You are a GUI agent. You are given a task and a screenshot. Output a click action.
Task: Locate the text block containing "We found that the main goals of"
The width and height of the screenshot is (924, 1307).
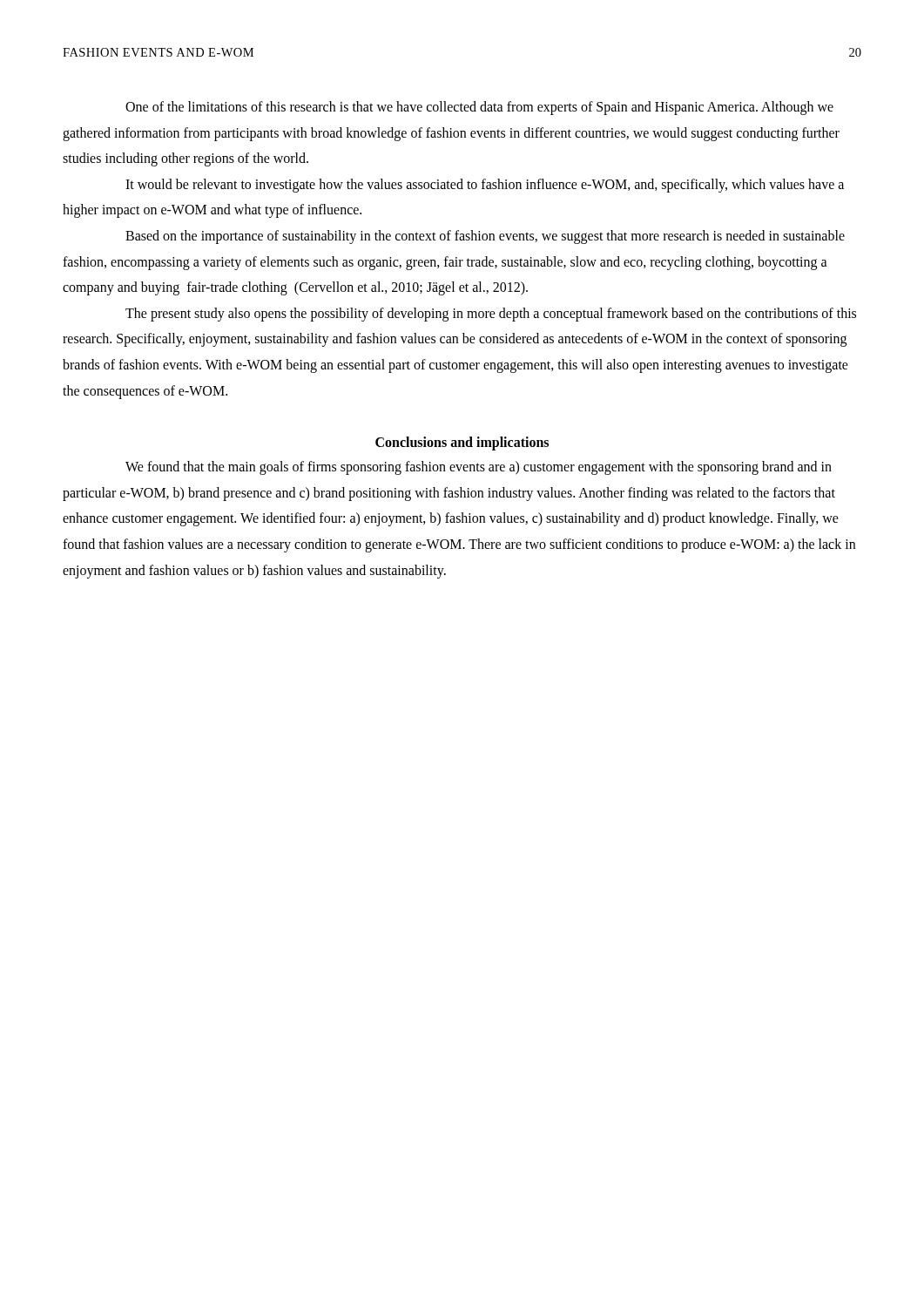[459, 518]
